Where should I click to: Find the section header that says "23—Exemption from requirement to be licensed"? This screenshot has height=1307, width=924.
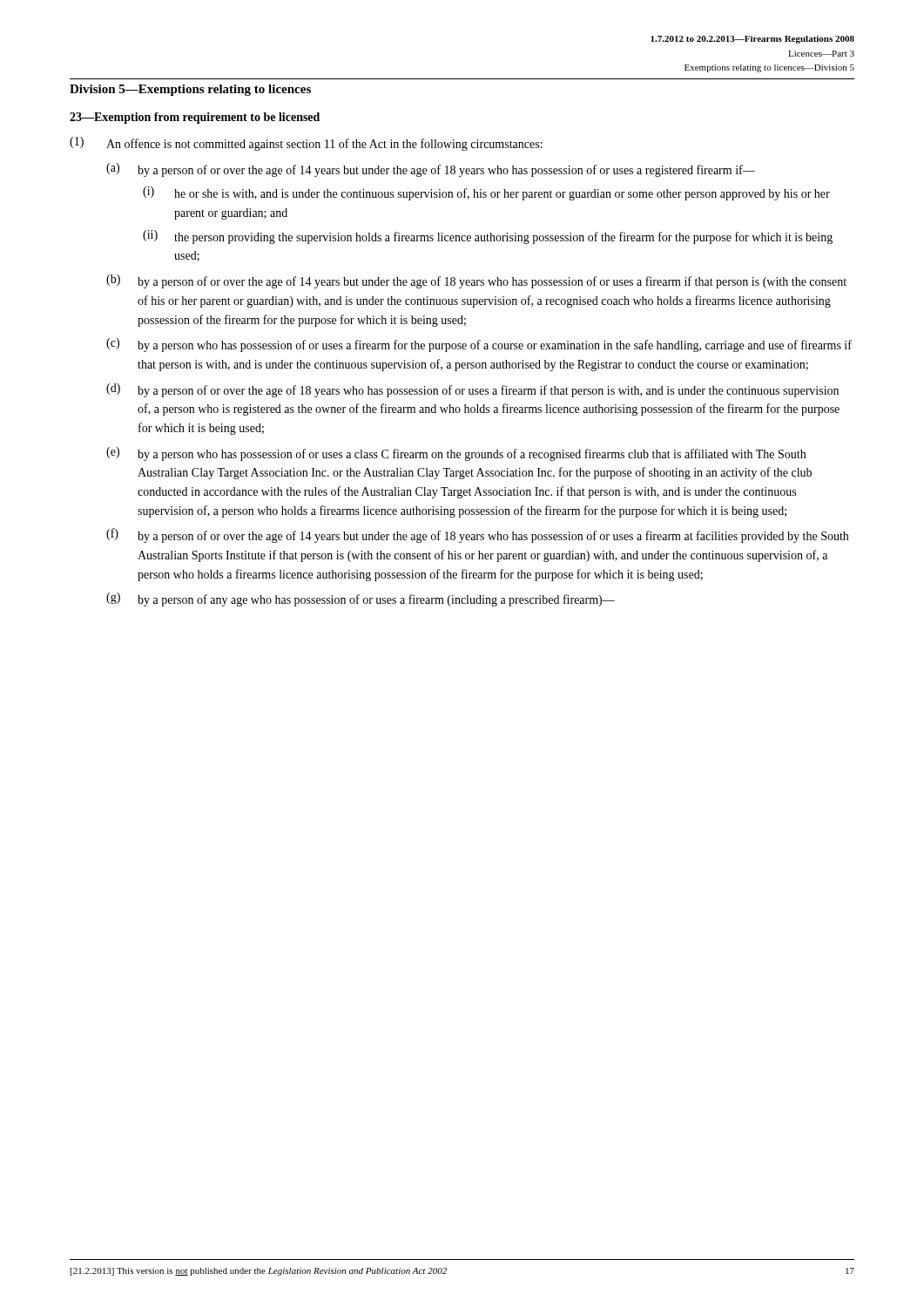pos(195,117)
